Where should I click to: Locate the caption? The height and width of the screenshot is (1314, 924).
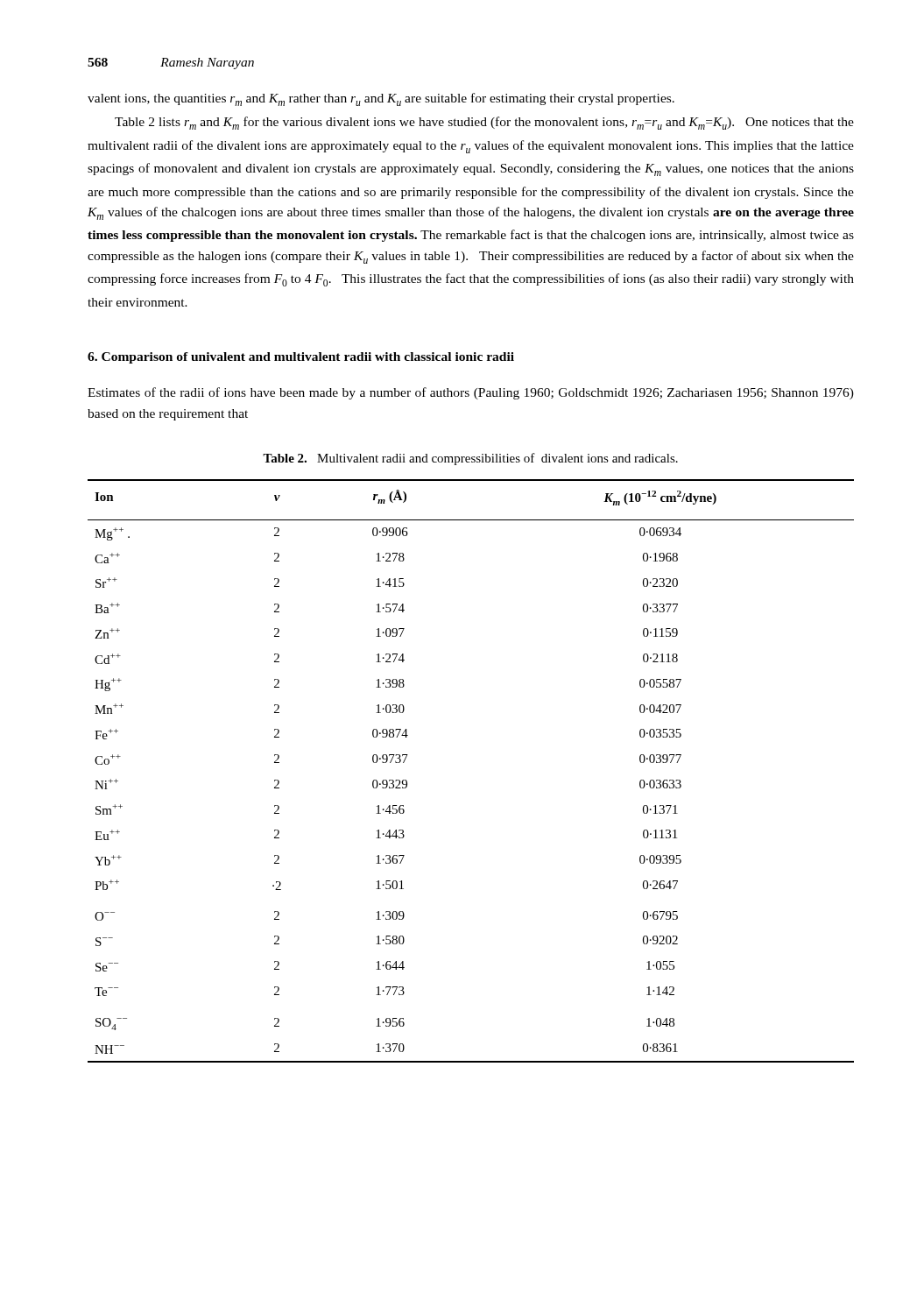click(471, 458)
